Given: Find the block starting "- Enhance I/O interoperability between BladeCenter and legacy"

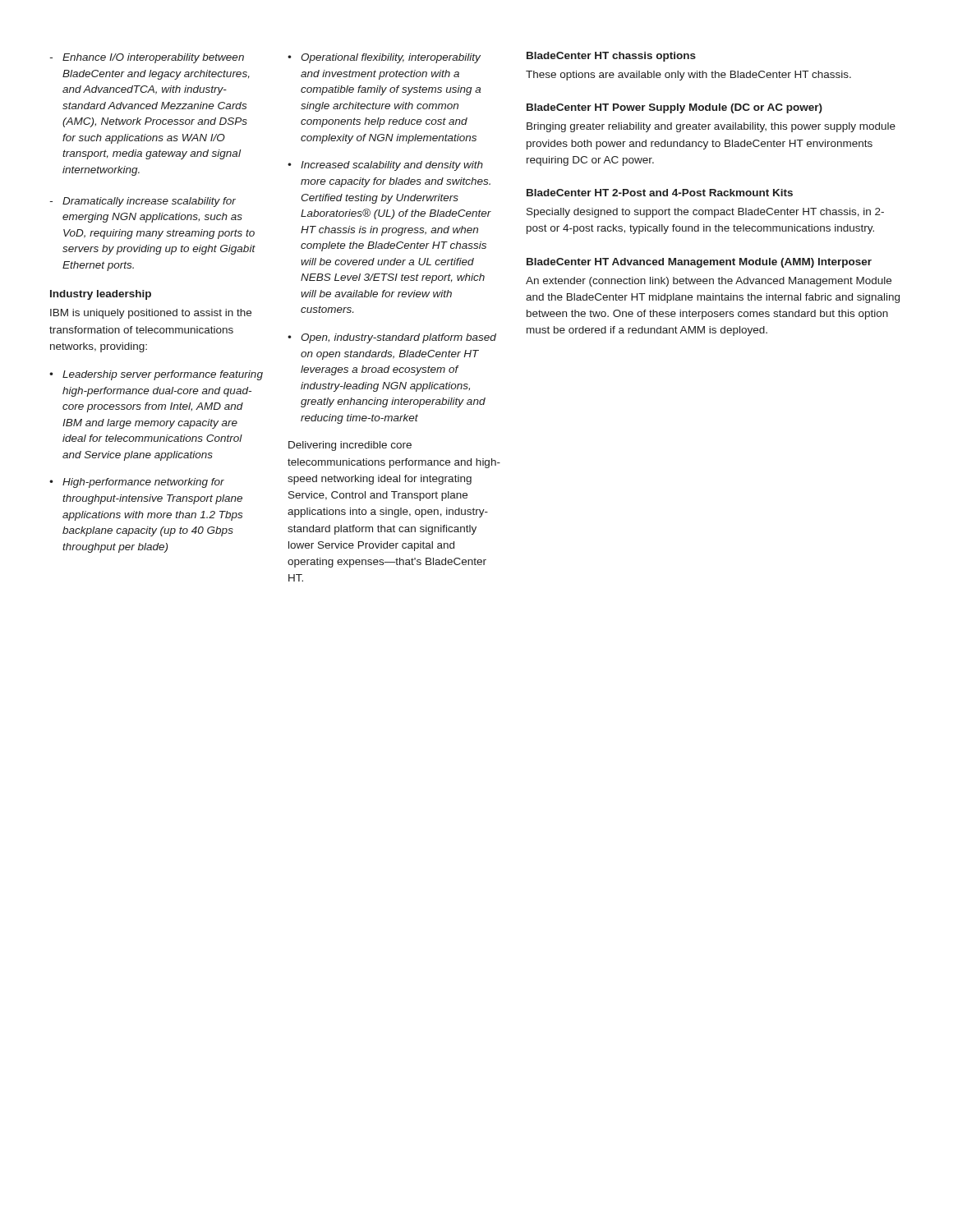Looking at the screenshot, I should [156, 114].
